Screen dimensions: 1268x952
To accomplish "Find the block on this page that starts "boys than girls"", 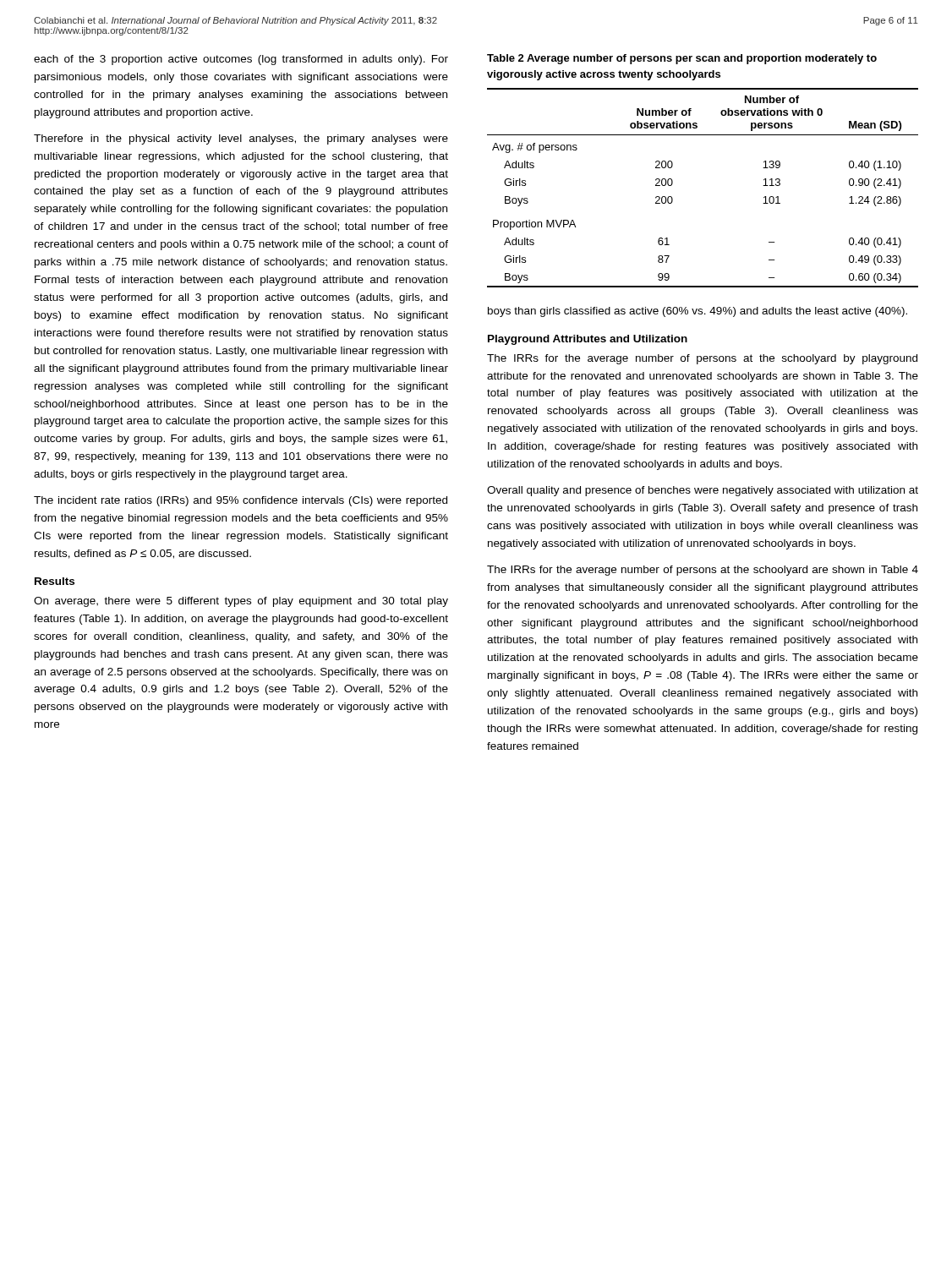I will tap(698, 310).
